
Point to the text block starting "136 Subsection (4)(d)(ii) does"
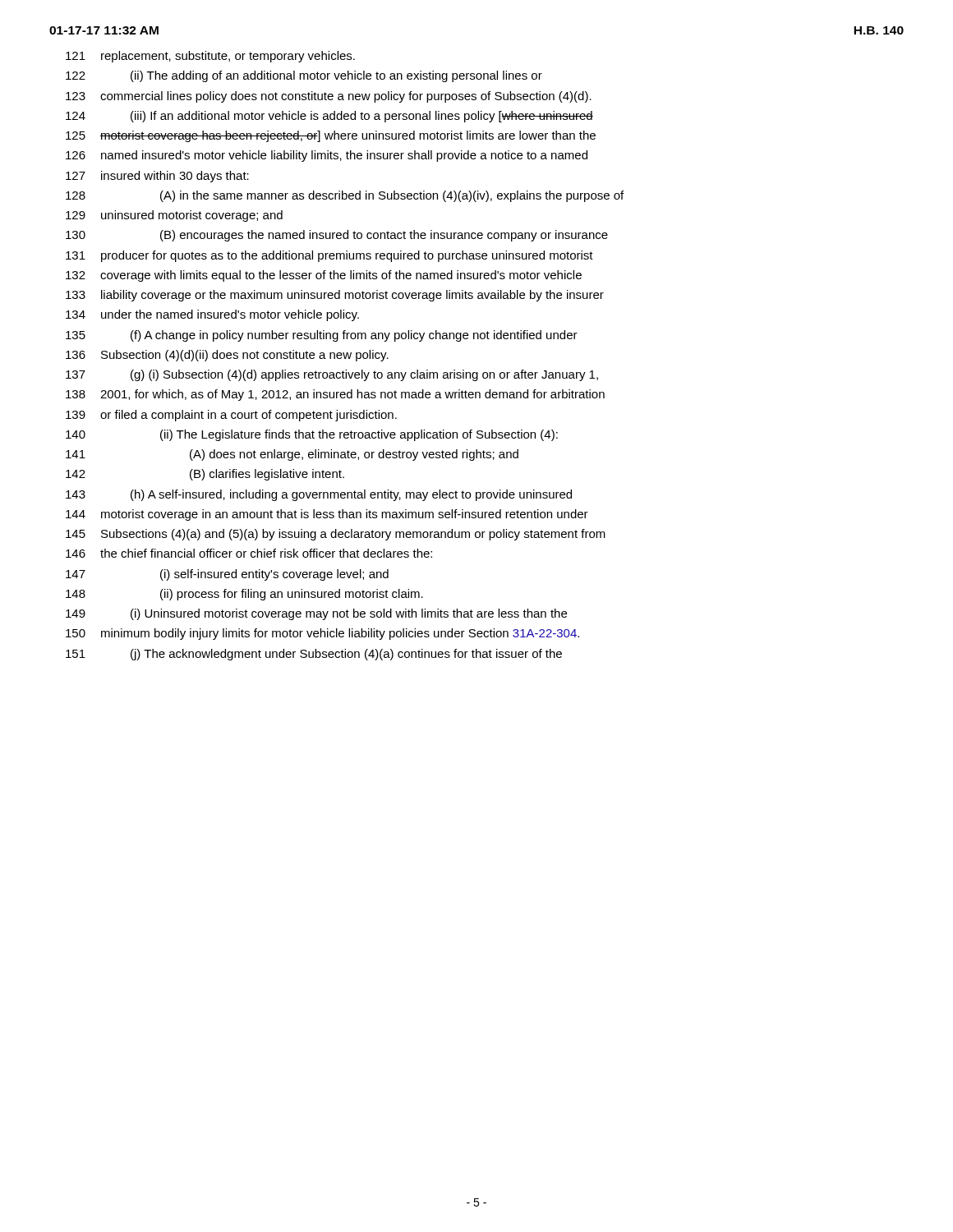coord(227,356)
